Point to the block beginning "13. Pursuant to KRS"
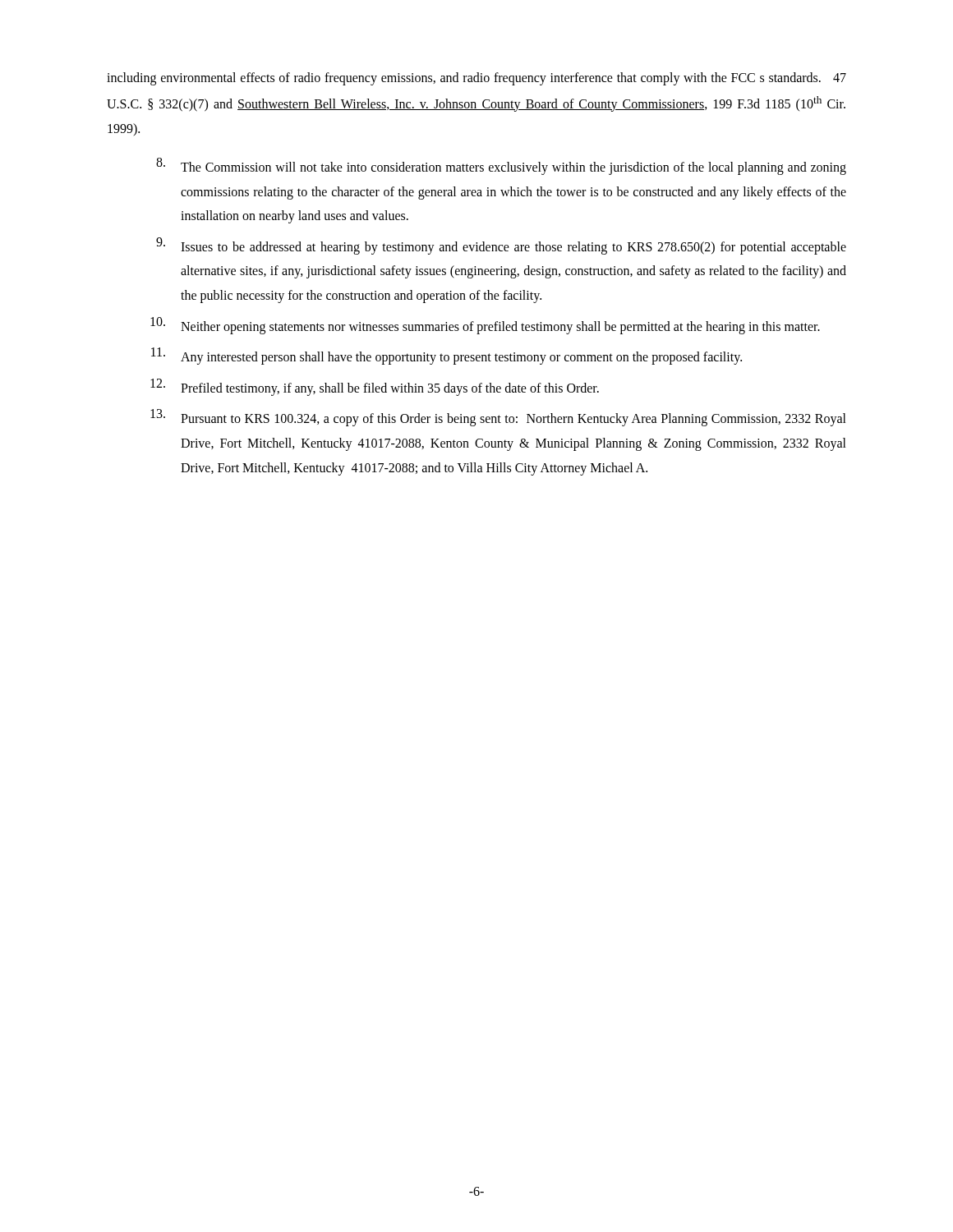The width and height of the screenshot is (953, 1232). tap(476, 443)
